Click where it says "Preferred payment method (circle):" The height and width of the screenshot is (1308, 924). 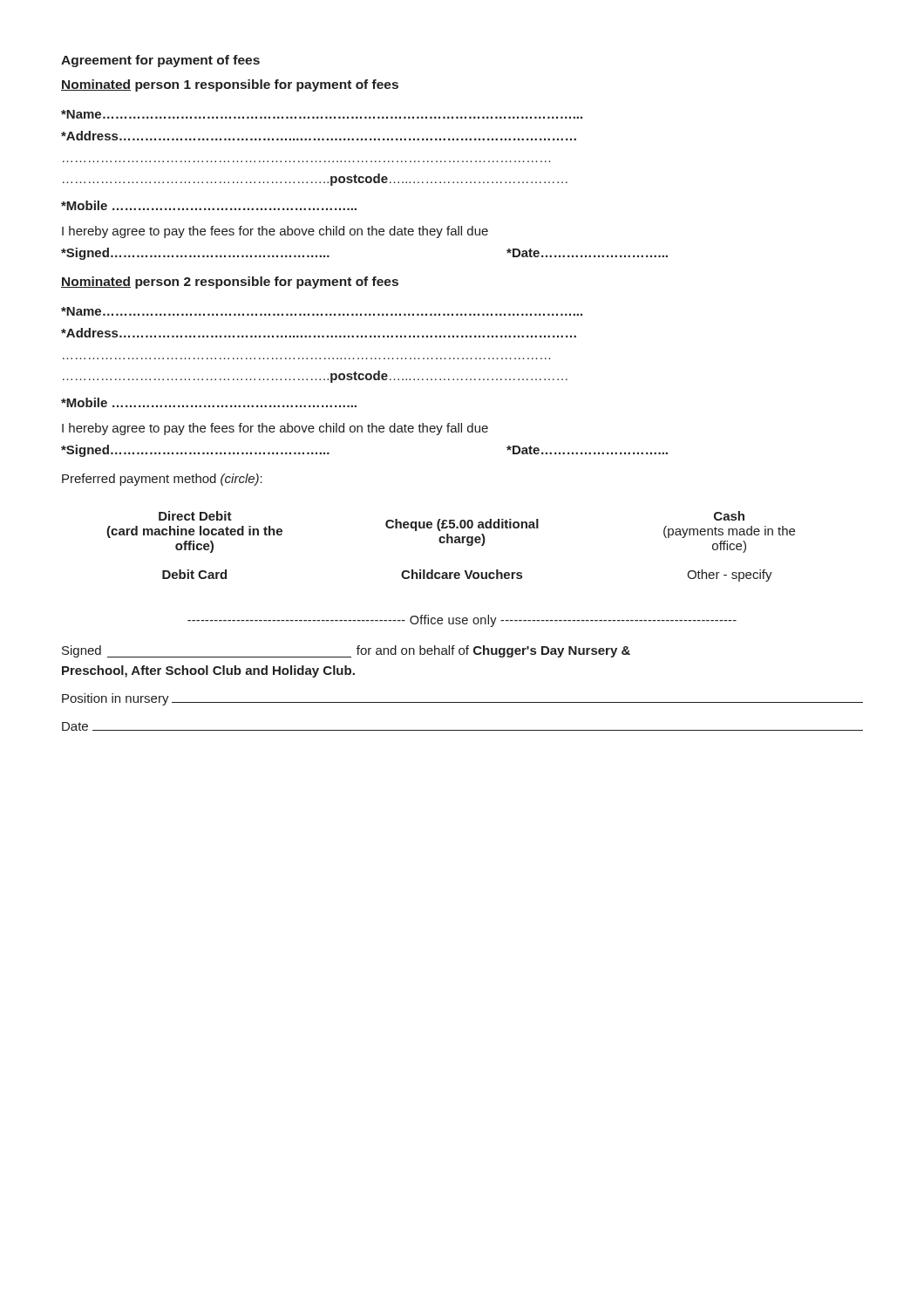coord(162,478)
